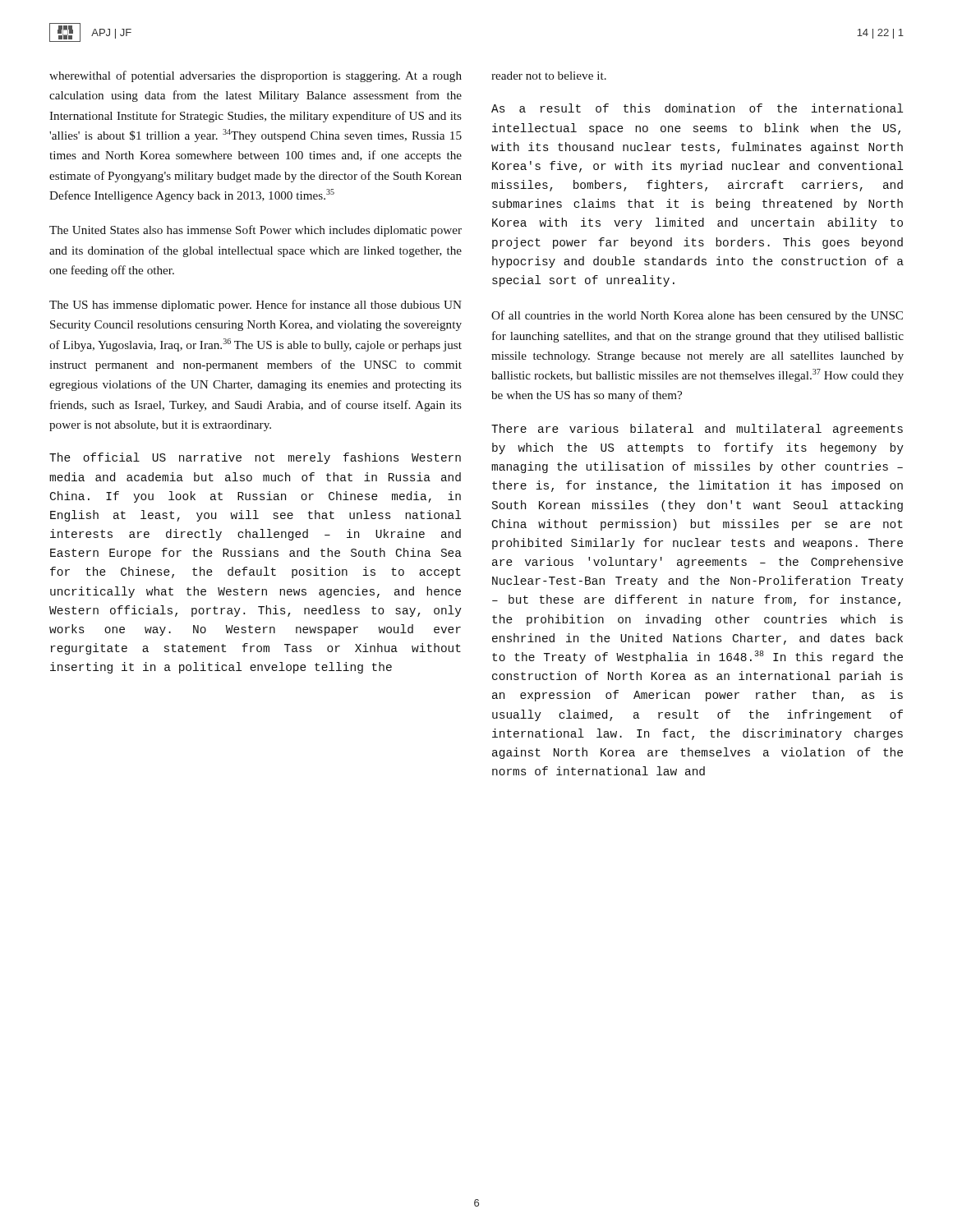Locate the text starting "As a result of this domination of"
This screenshot has height=1232, width=953.
(698, 196)
